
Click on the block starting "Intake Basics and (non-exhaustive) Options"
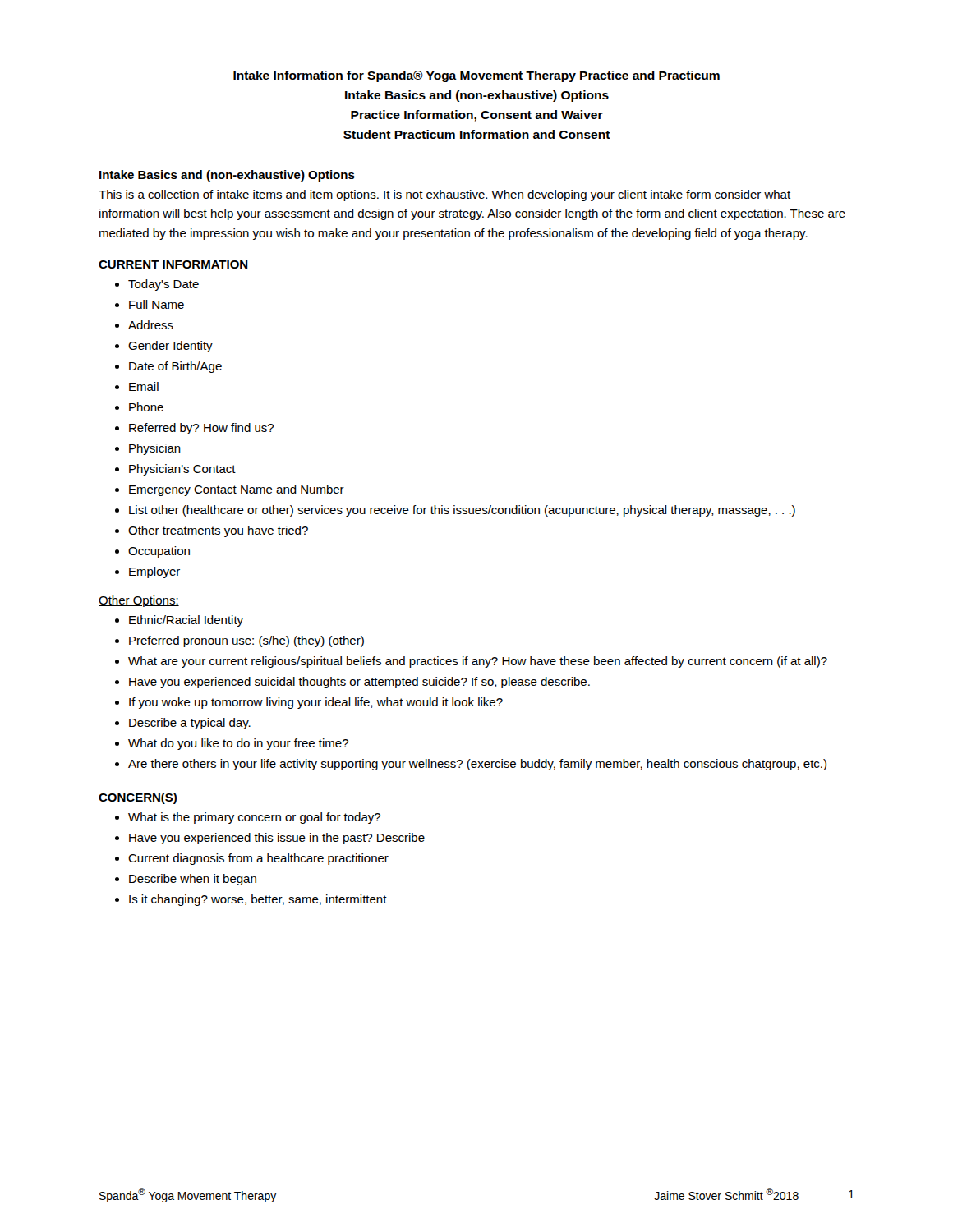click(227, 175)
